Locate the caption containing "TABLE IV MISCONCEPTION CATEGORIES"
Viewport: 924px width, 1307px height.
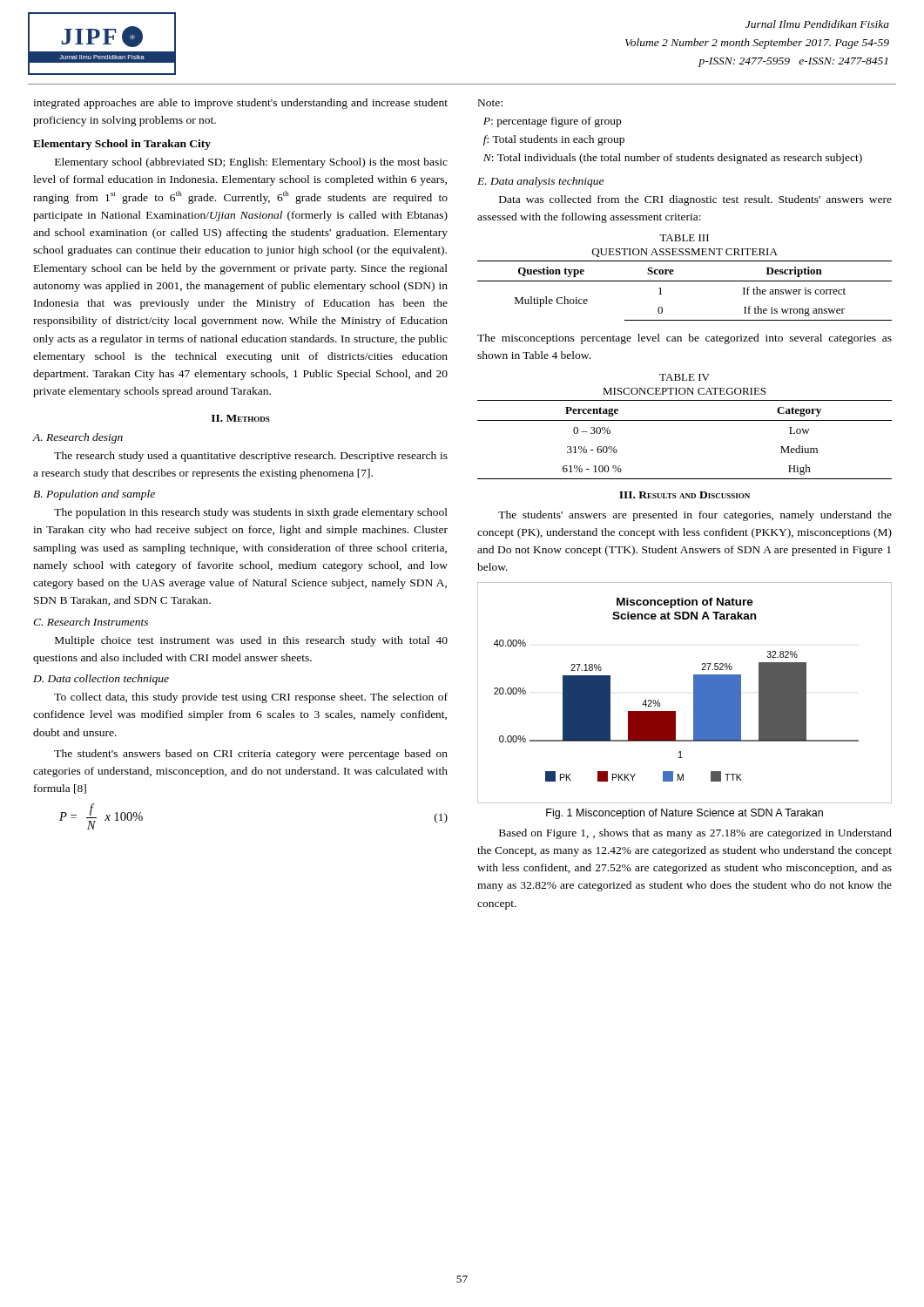(684, 384)
